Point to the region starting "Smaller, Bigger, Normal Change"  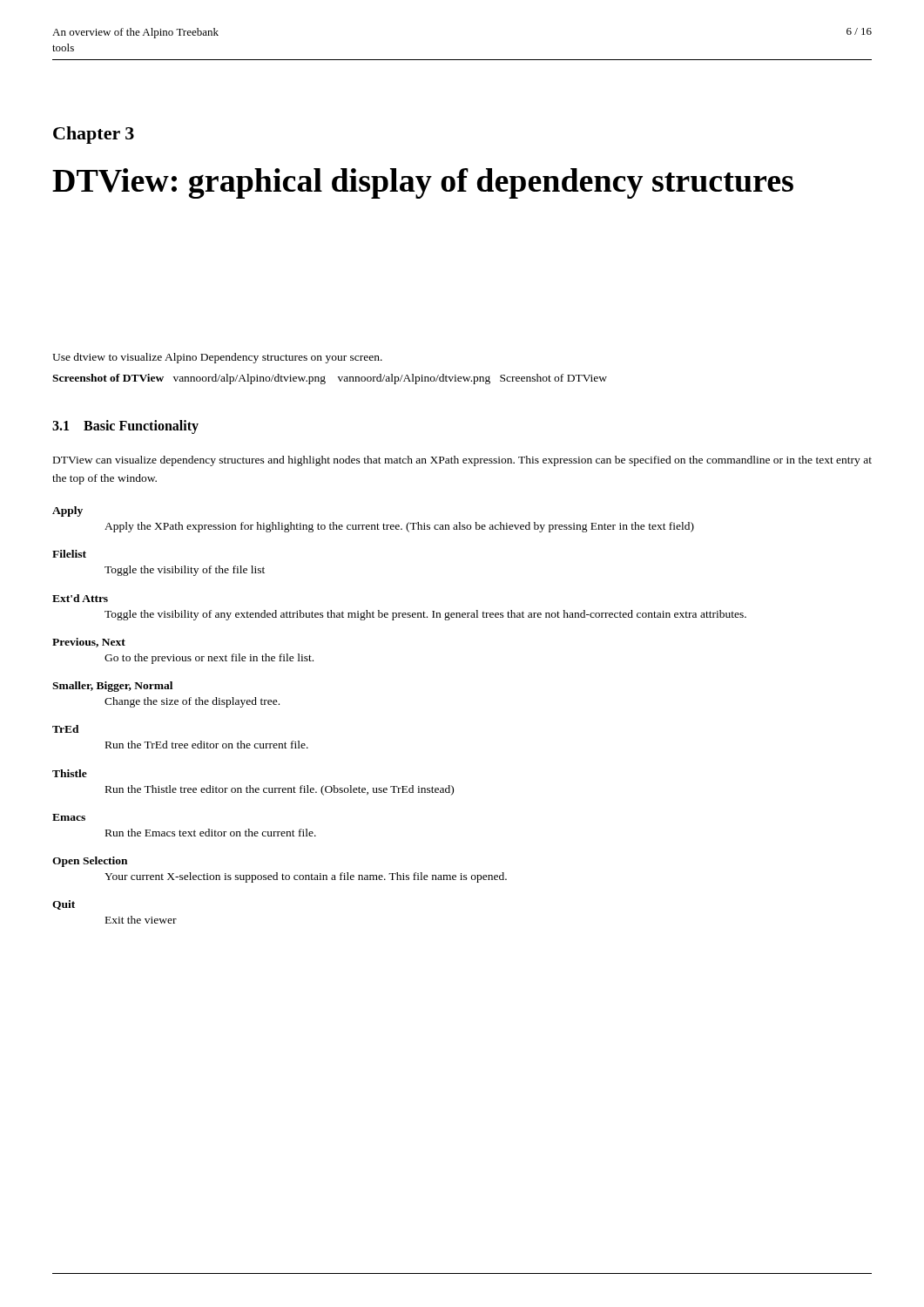click(x=112, y=687)
